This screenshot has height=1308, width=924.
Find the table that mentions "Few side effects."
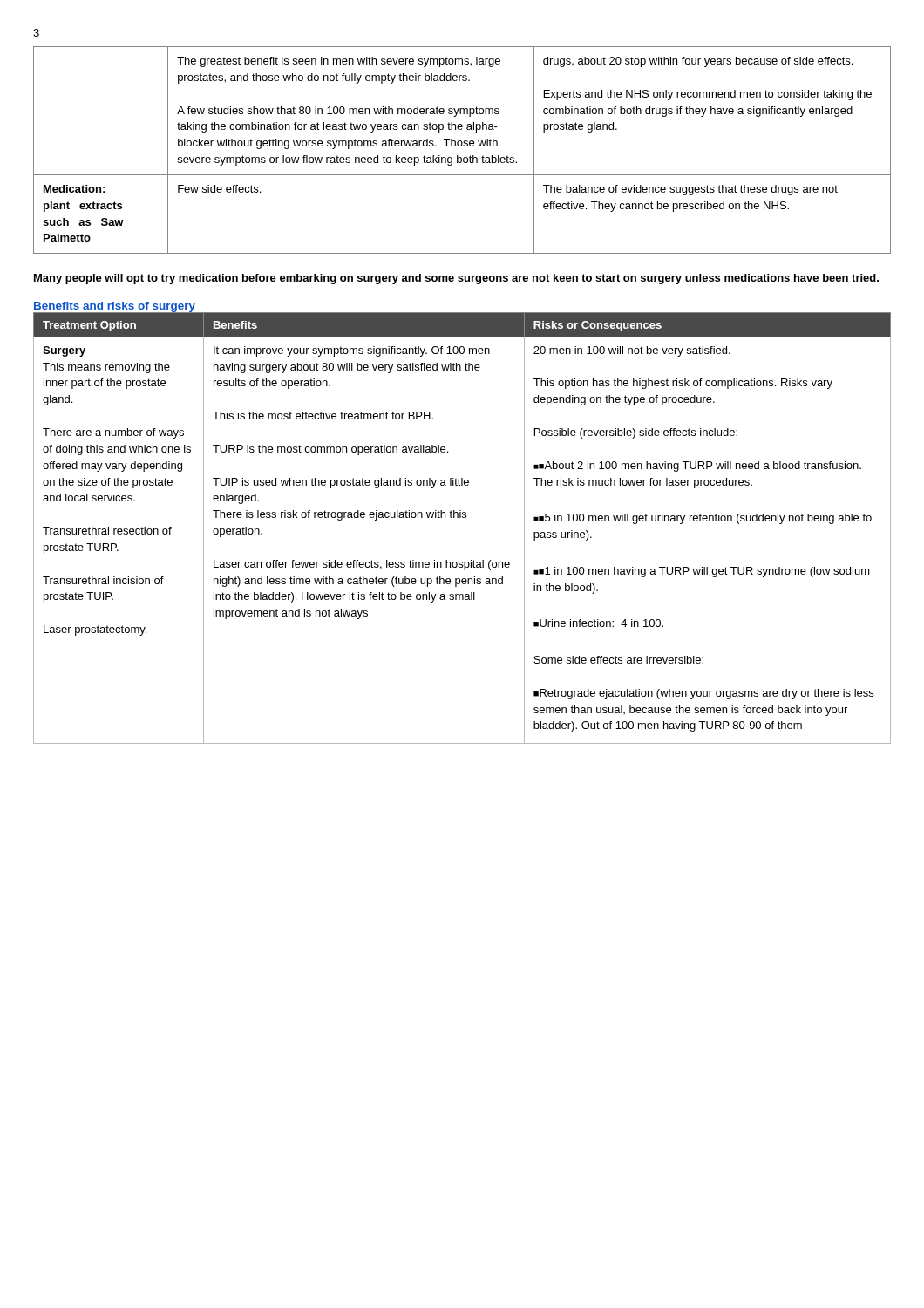pyautogui.click(x=462, y=150)
